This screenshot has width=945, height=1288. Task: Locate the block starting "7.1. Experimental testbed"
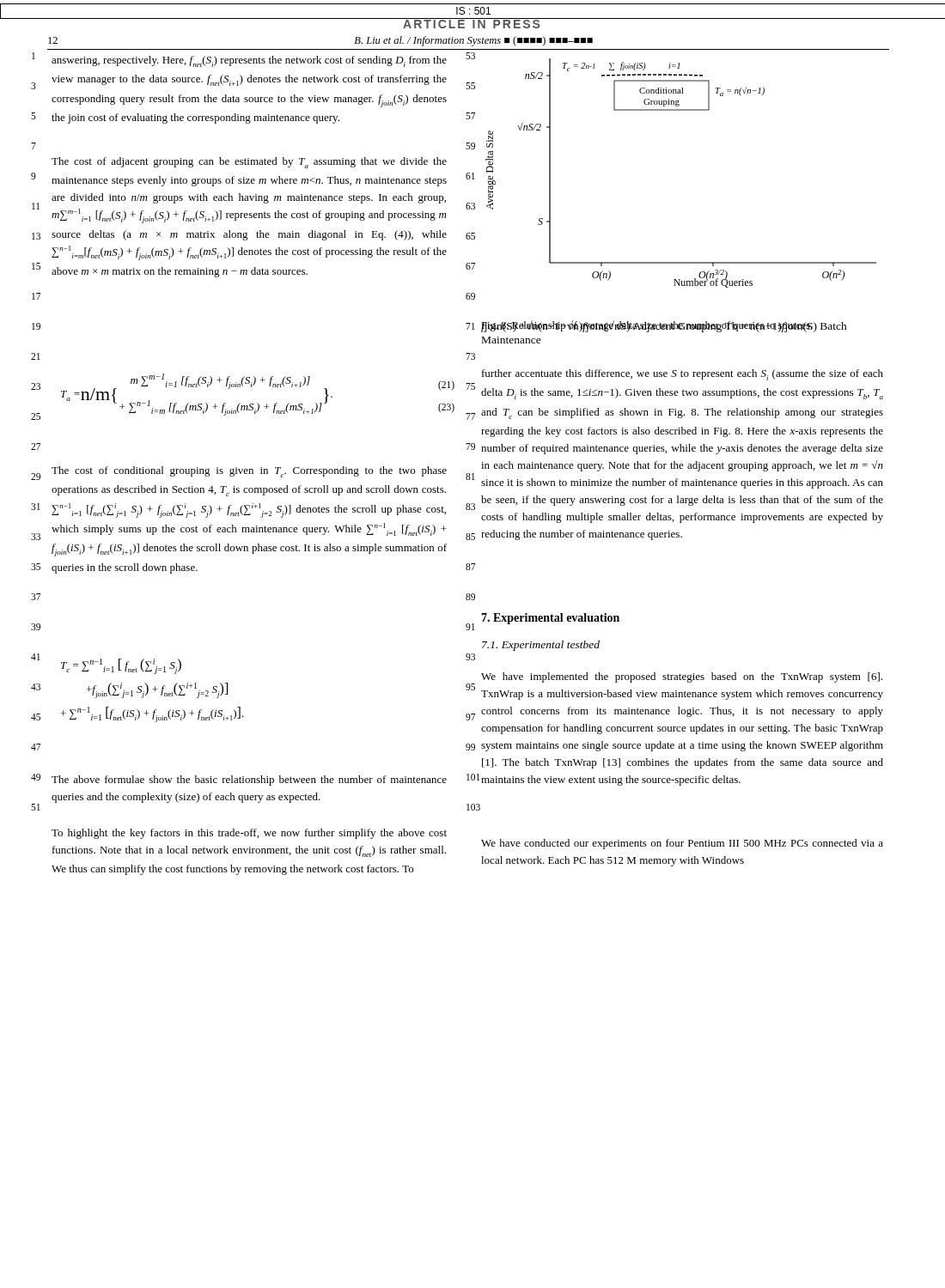click(x=540, y=644)
